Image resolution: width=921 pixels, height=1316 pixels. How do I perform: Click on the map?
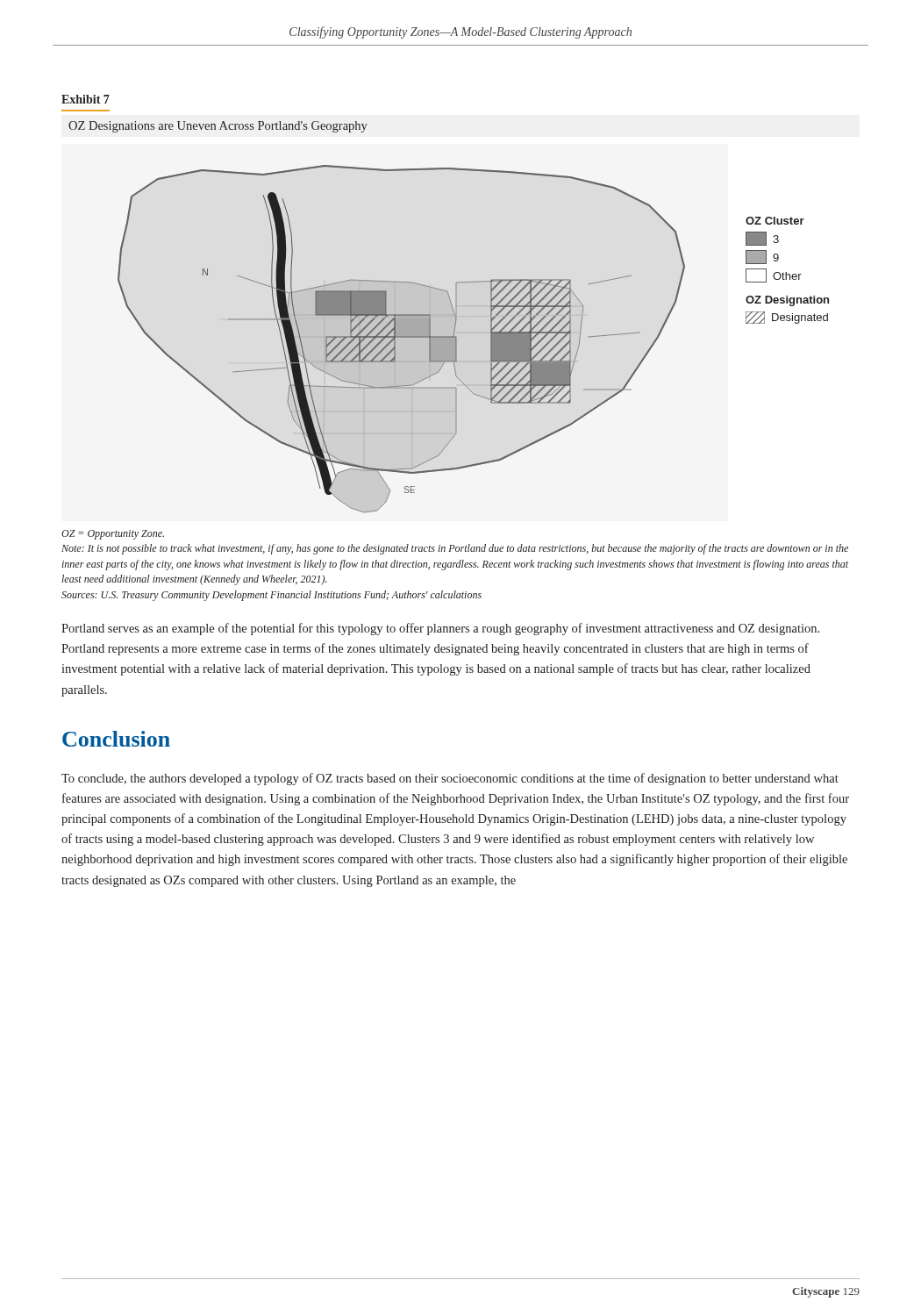click(x=399, y=332)
